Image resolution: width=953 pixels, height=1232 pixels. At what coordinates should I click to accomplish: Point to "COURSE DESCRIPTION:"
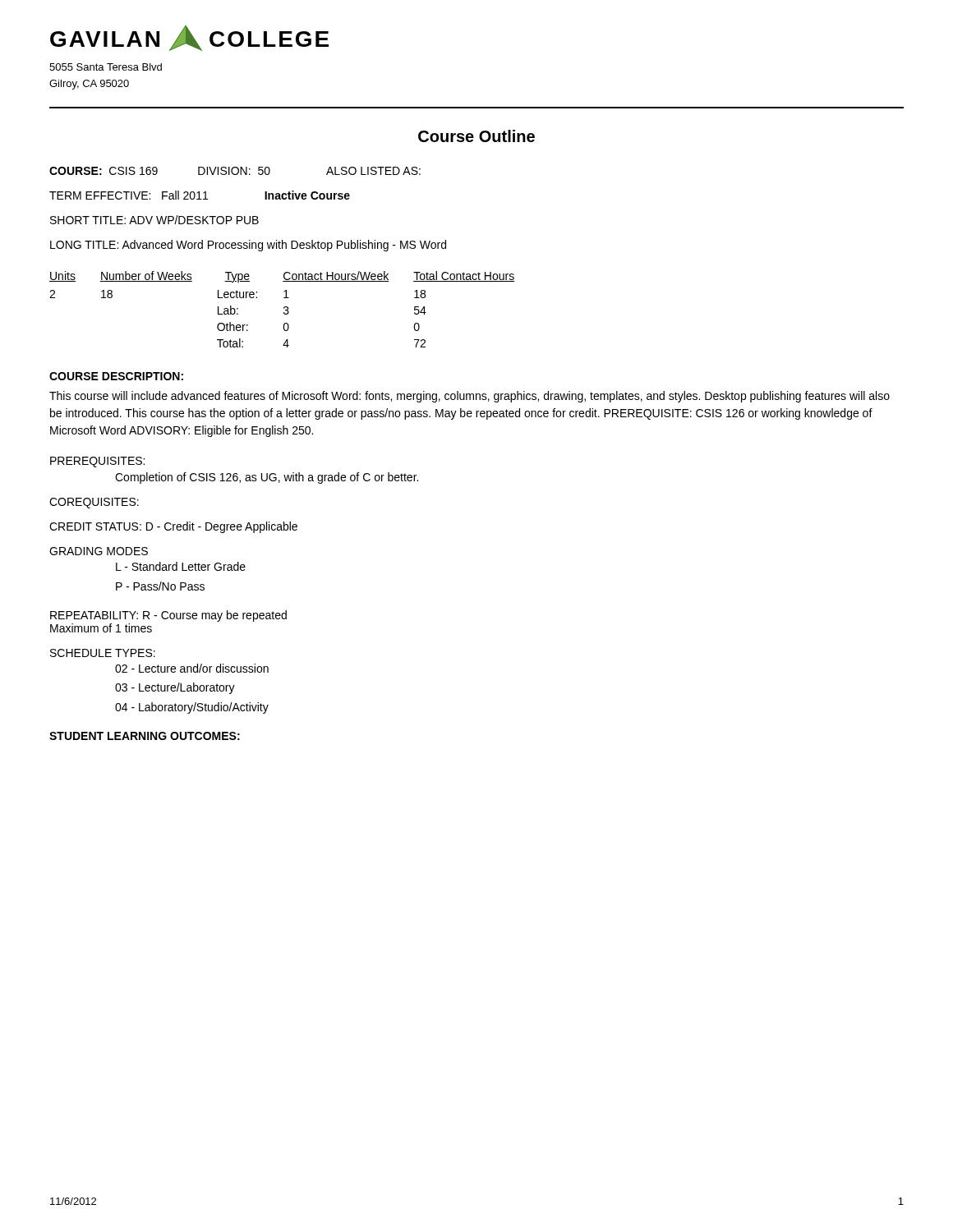(117, 376)
